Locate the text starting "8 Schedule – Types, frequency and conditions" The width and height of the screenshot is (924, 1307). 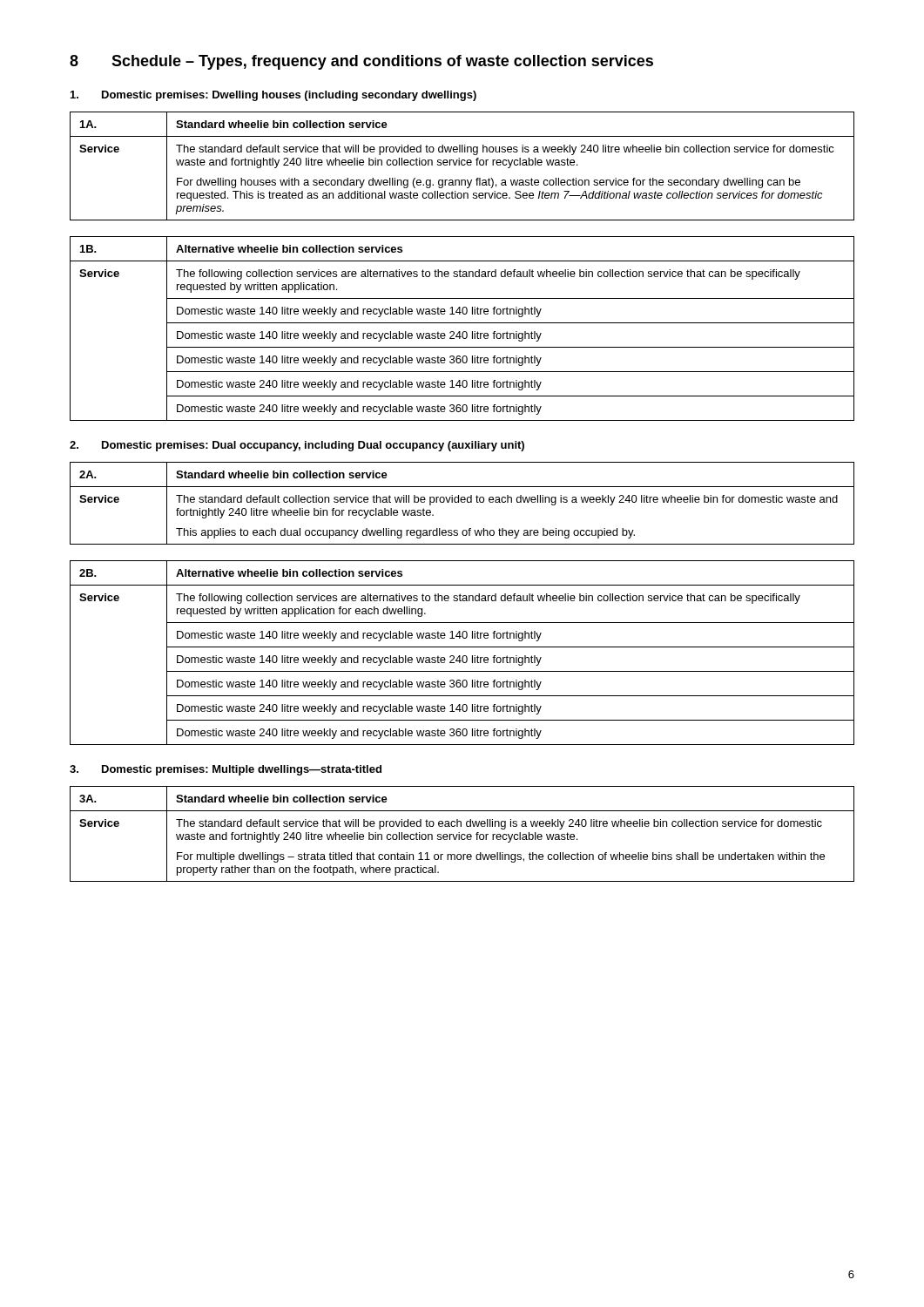tap(362, 61)
